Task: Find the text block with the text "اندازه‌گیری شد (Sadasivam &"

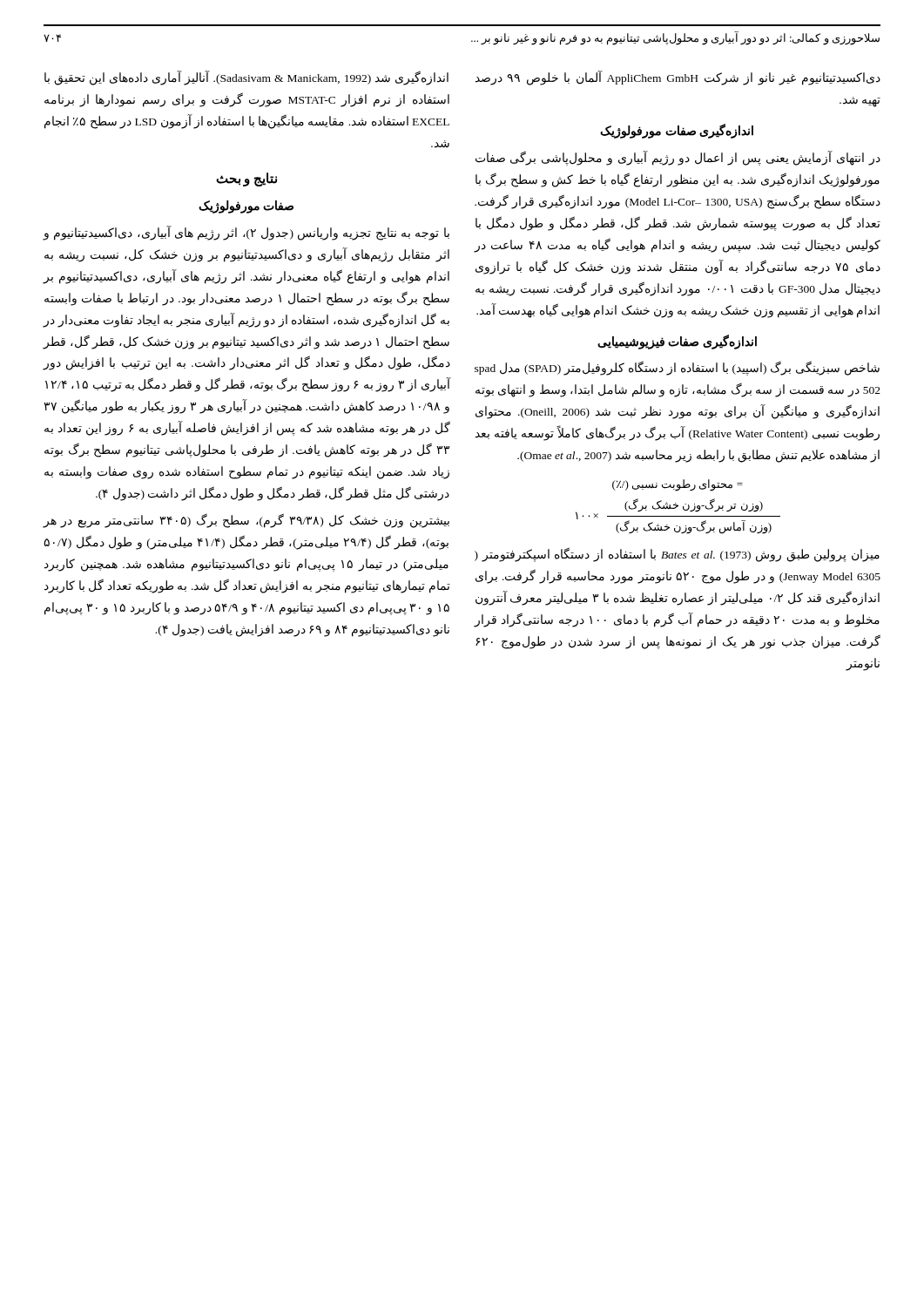Action: coord(247,111)
